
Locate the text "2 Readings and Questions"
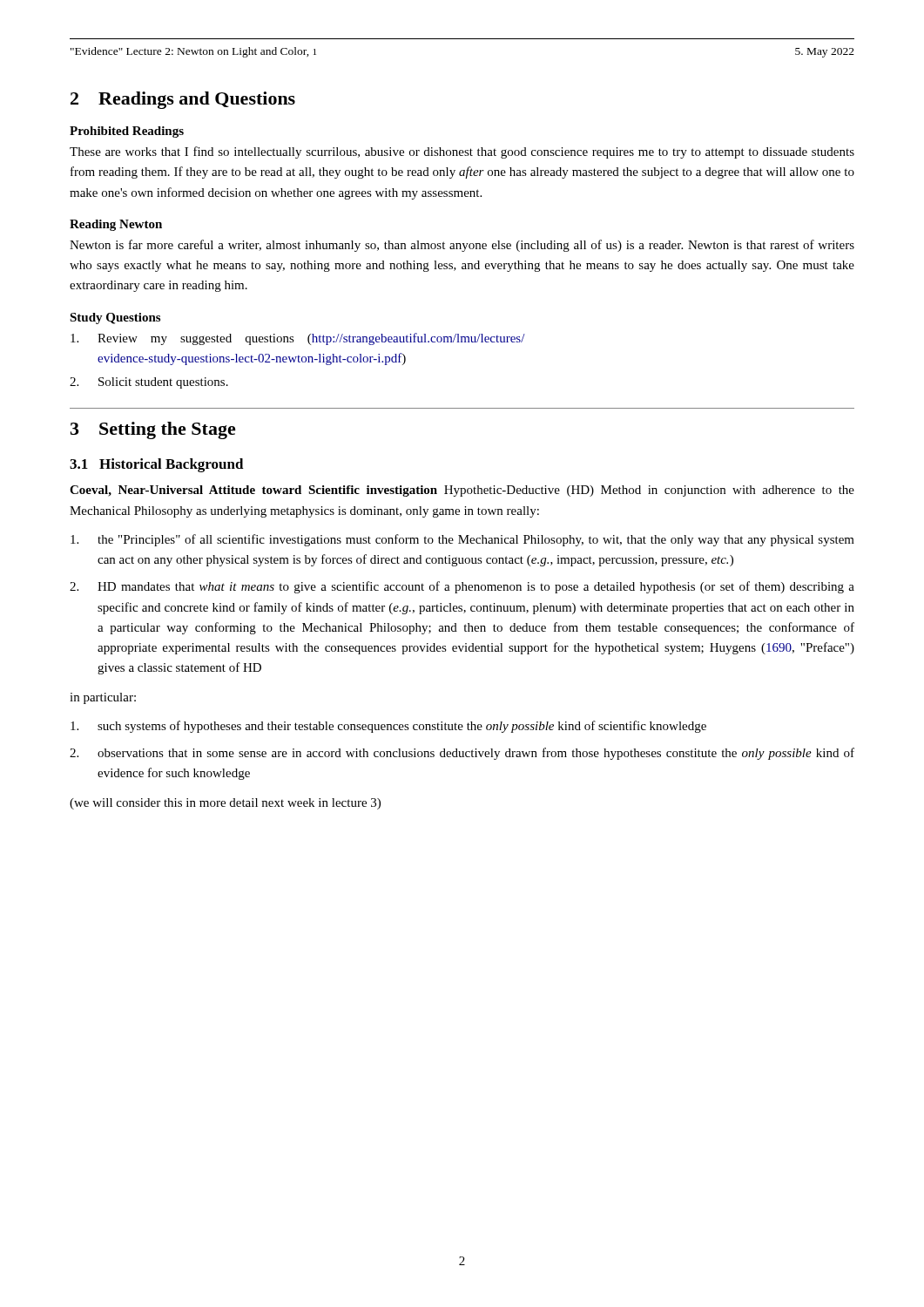click(183, 100)
